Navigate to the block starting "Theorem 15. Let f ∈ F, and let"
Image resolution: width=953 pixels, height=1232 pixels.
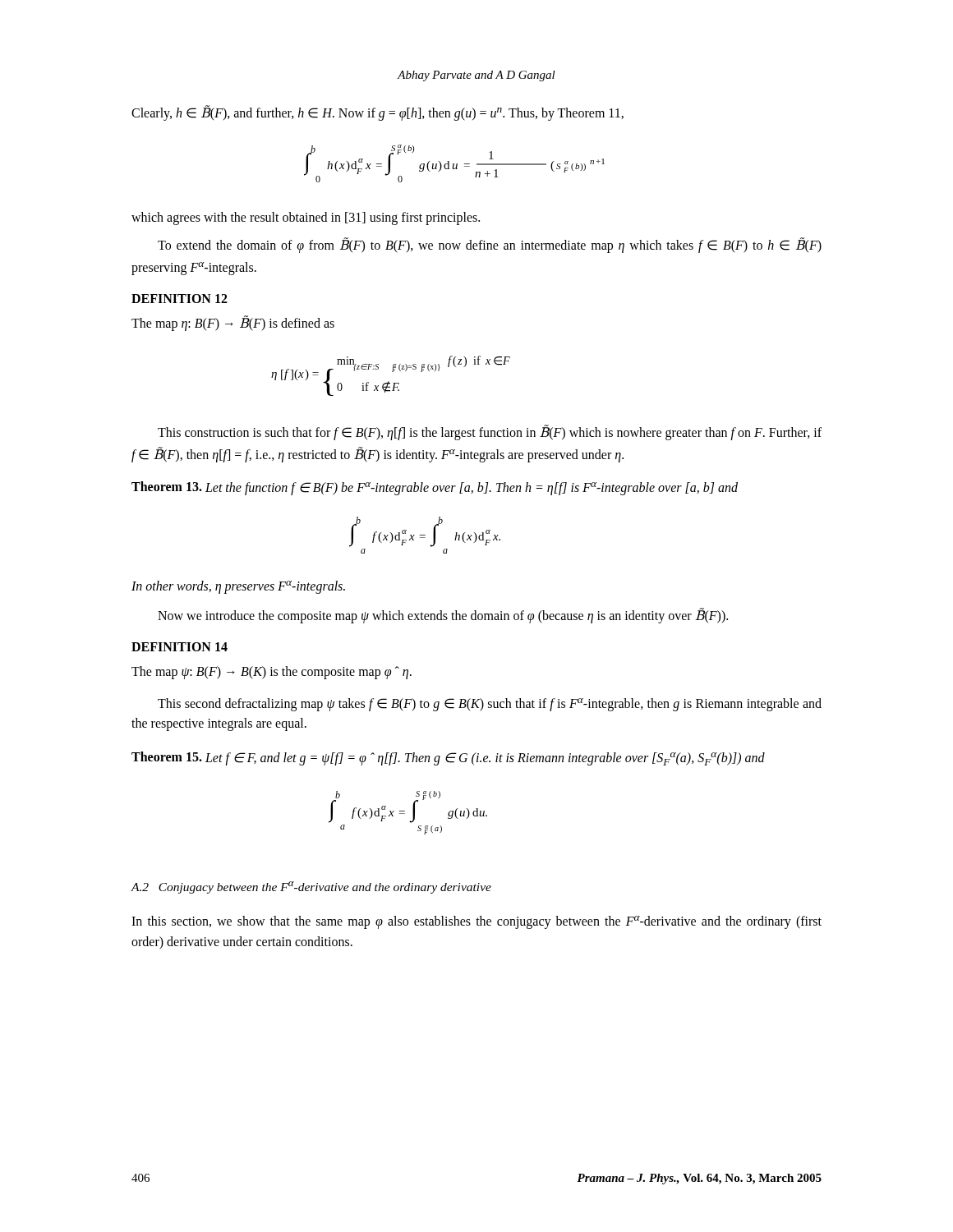point(448,757)
